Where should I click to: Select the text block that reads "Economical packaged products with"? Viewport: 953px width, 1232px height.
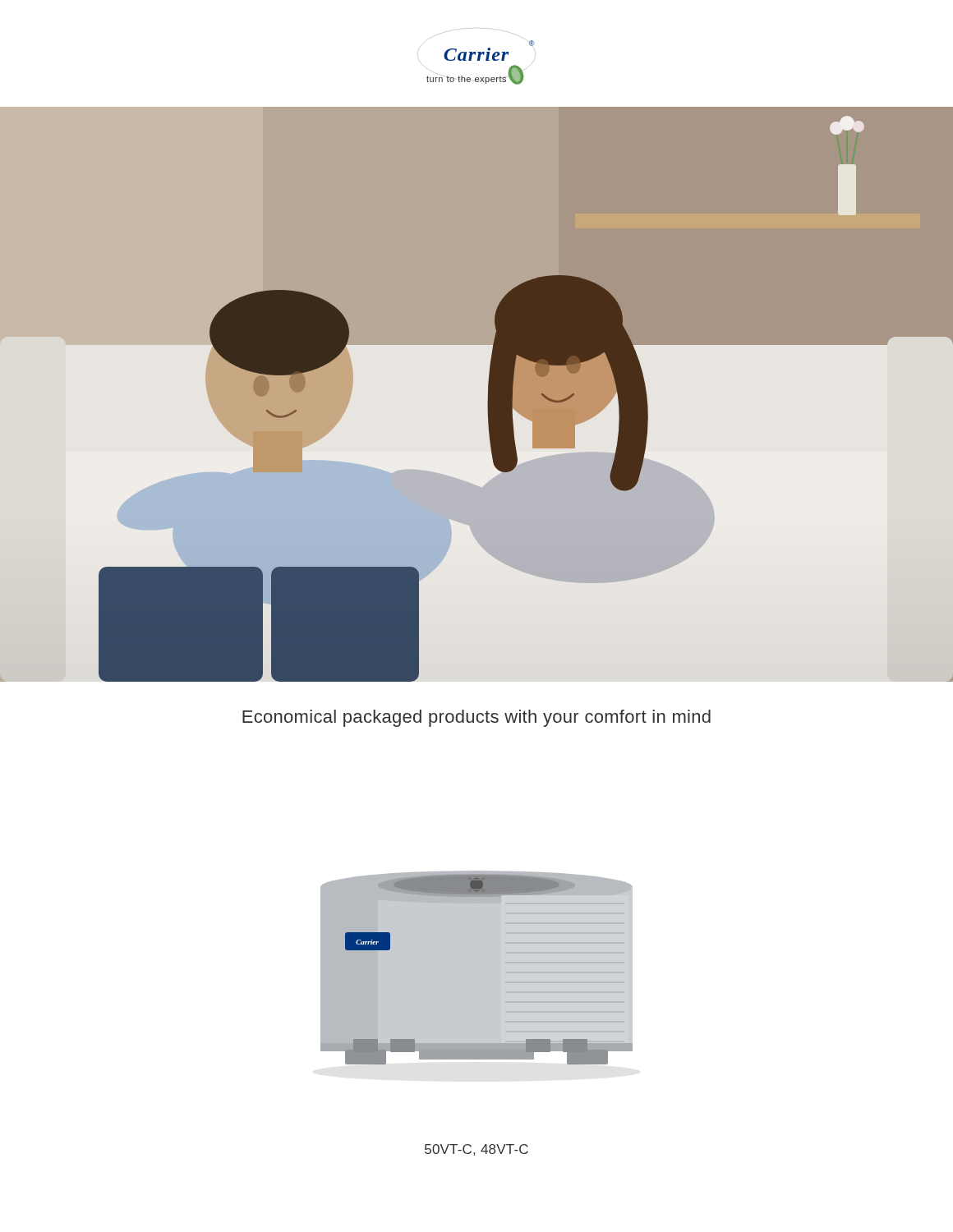(x=476, y=717)
